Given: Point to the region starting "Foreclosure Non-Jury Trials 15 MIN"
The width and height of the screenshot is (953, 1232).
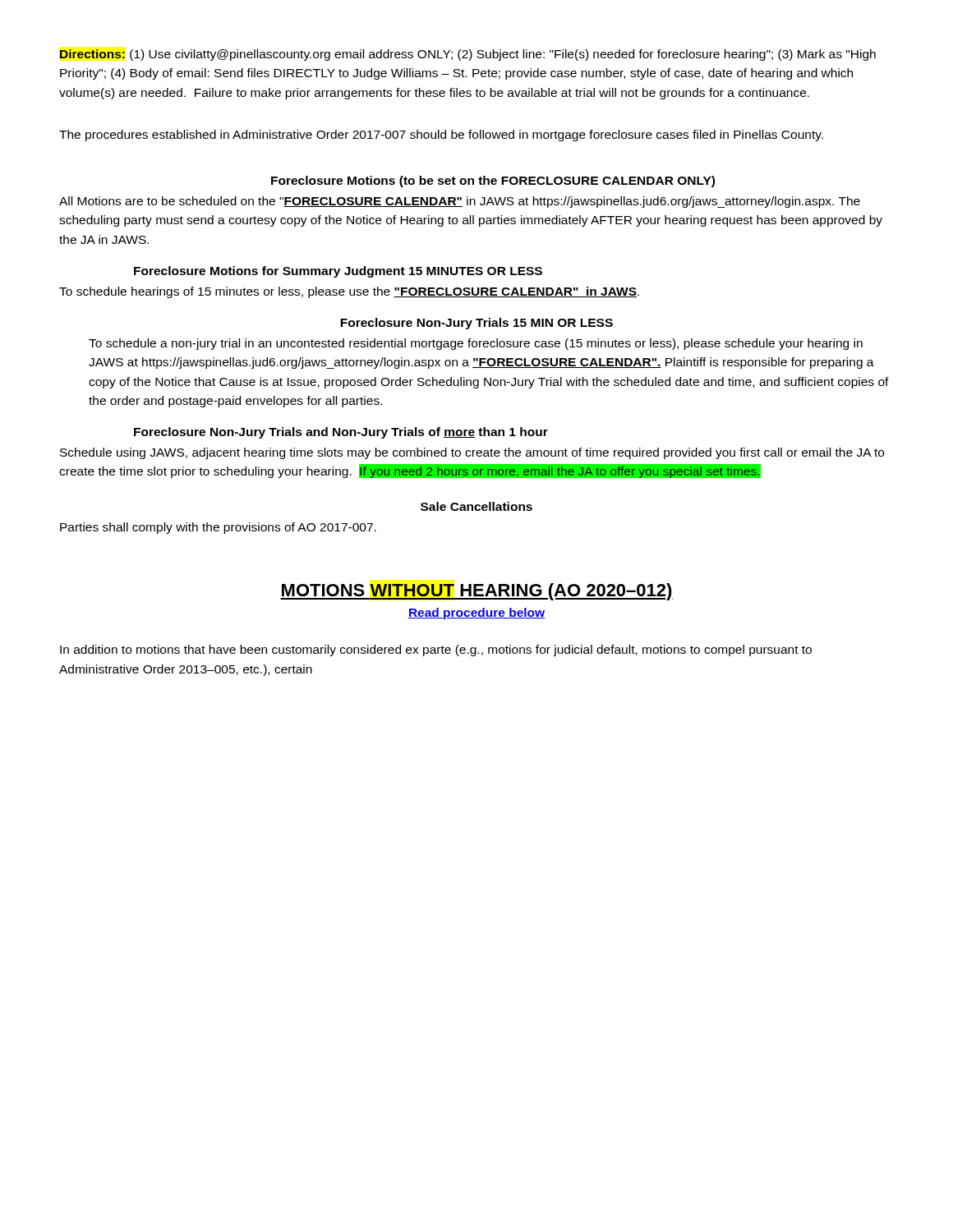Looking at the screenshot, I should pyautogui.click(x=476, y=322).
